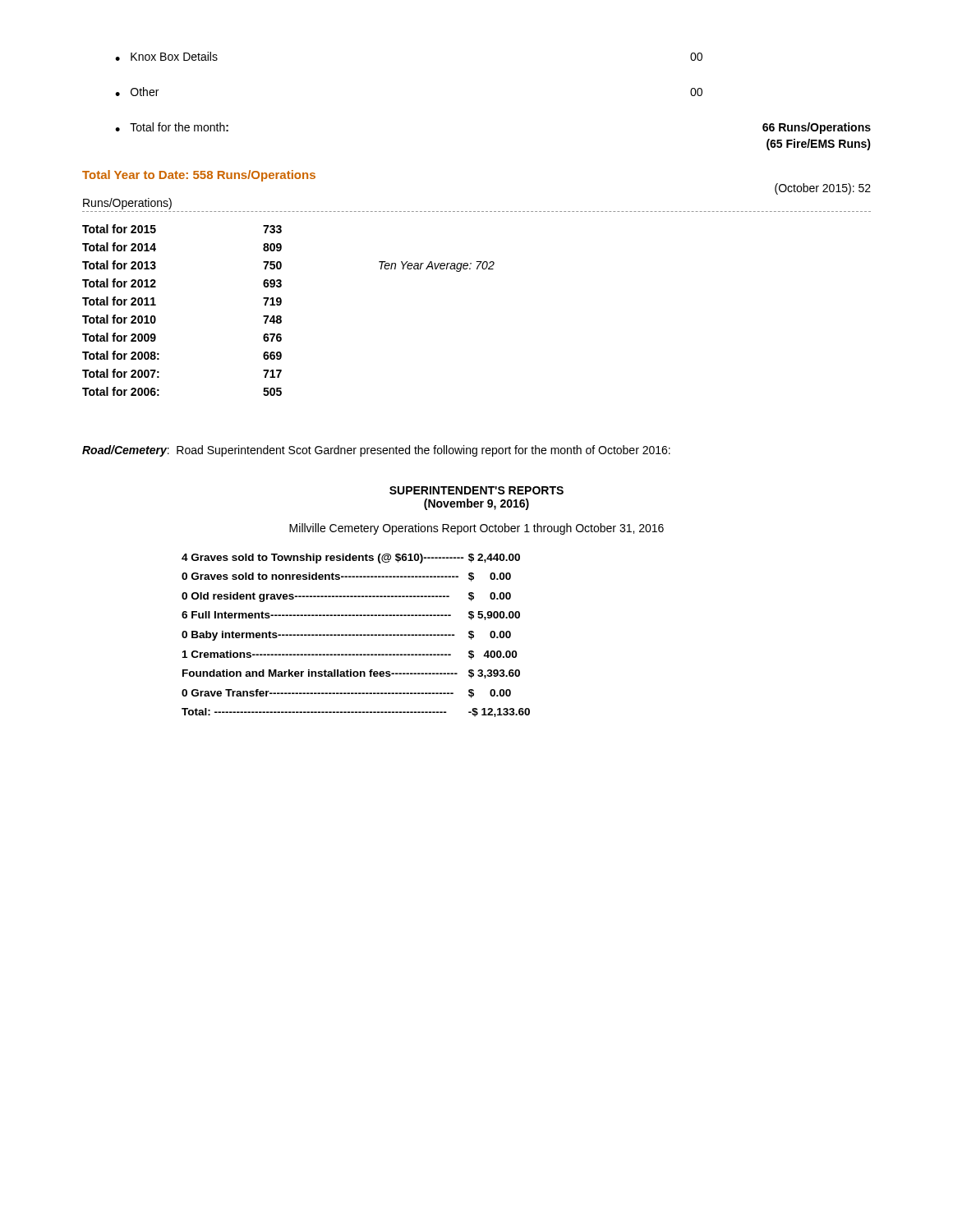The image size is (953, 1232).
Task: Locate the table with the text "$ 2,440.00"
Action: [526, 635]
